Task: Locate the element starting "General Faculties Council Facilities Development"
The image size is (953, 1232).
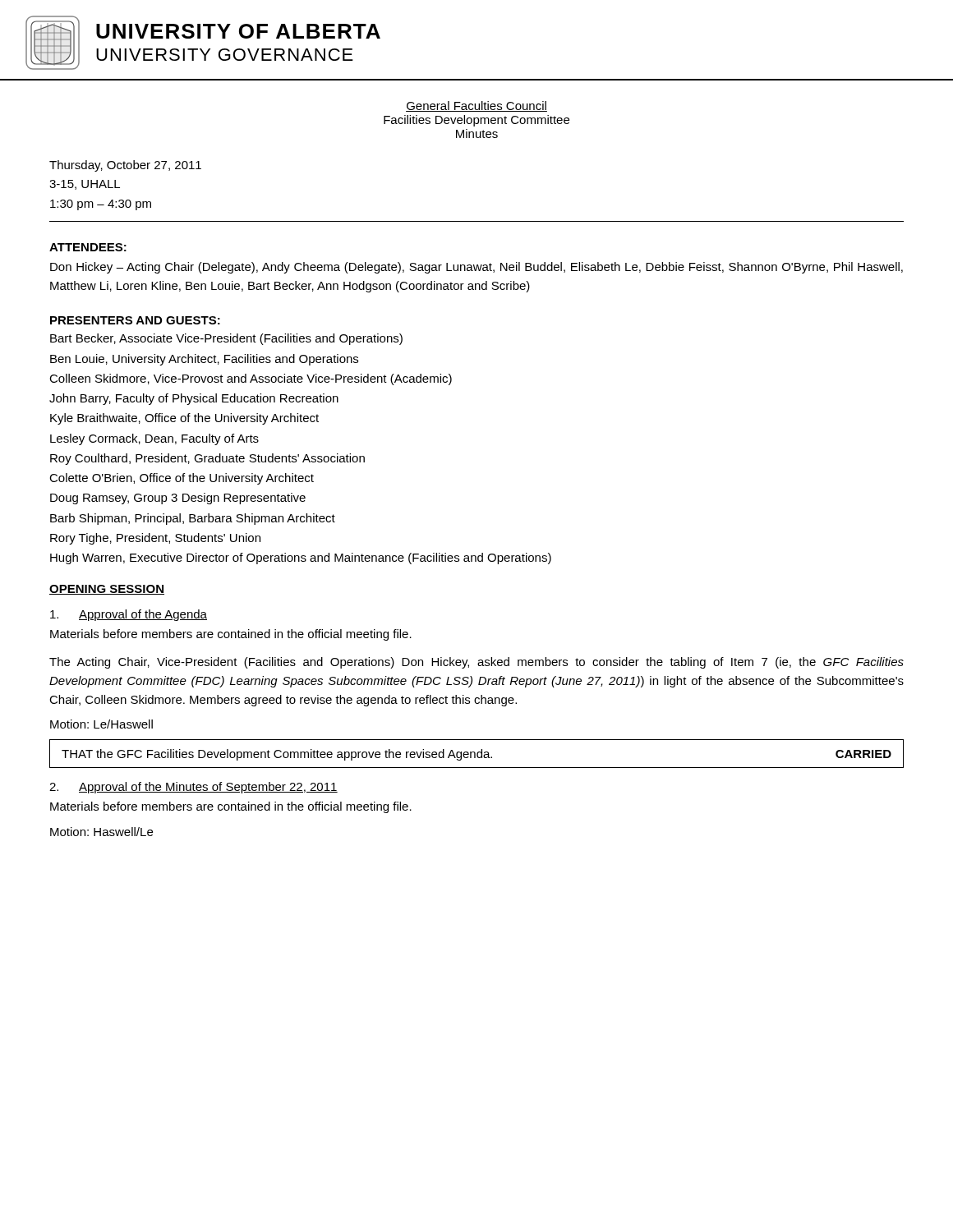Action: coord(476,120)
